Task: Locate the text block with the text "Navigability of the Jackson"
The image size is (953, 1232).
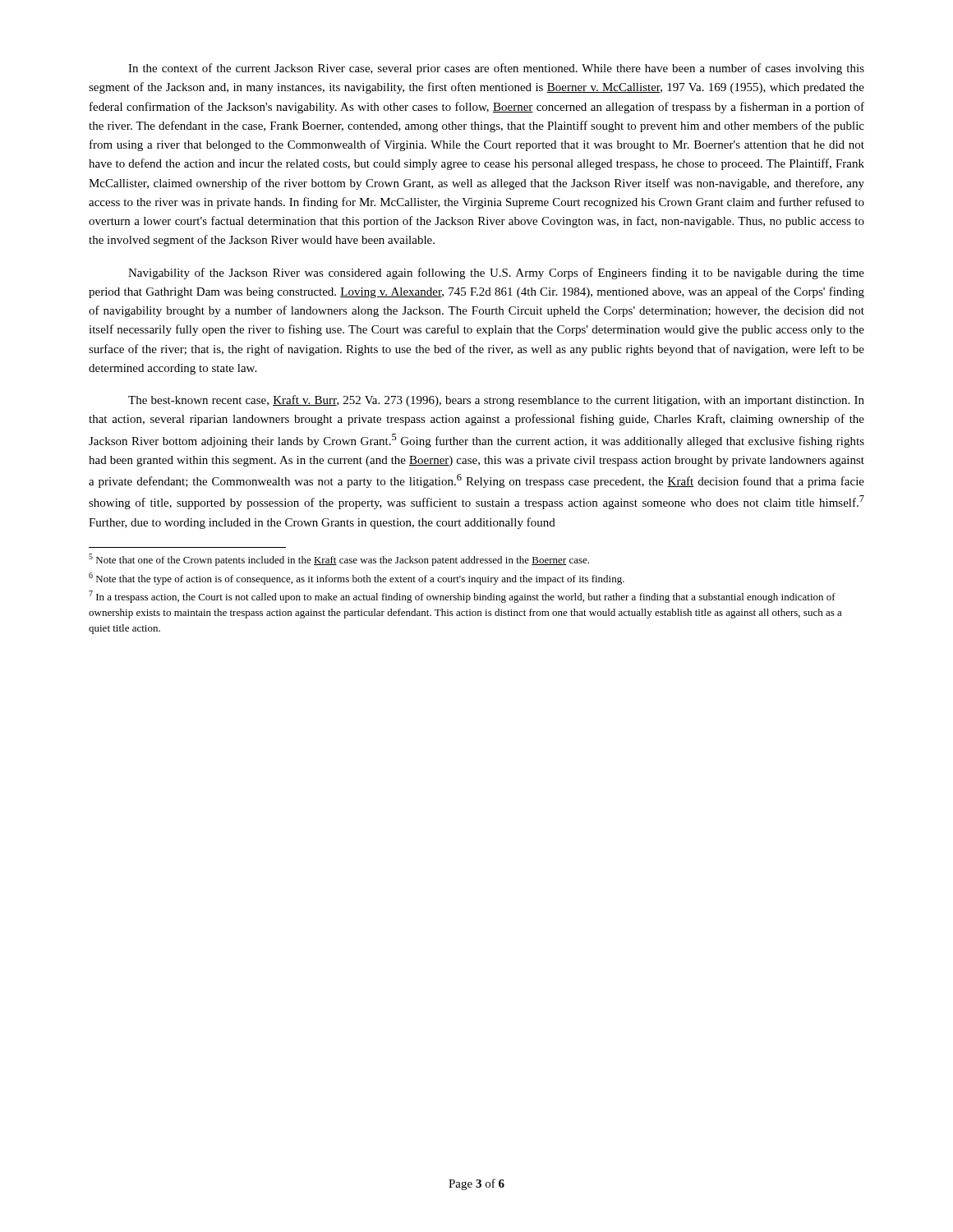Action: [x=476, y=320]
